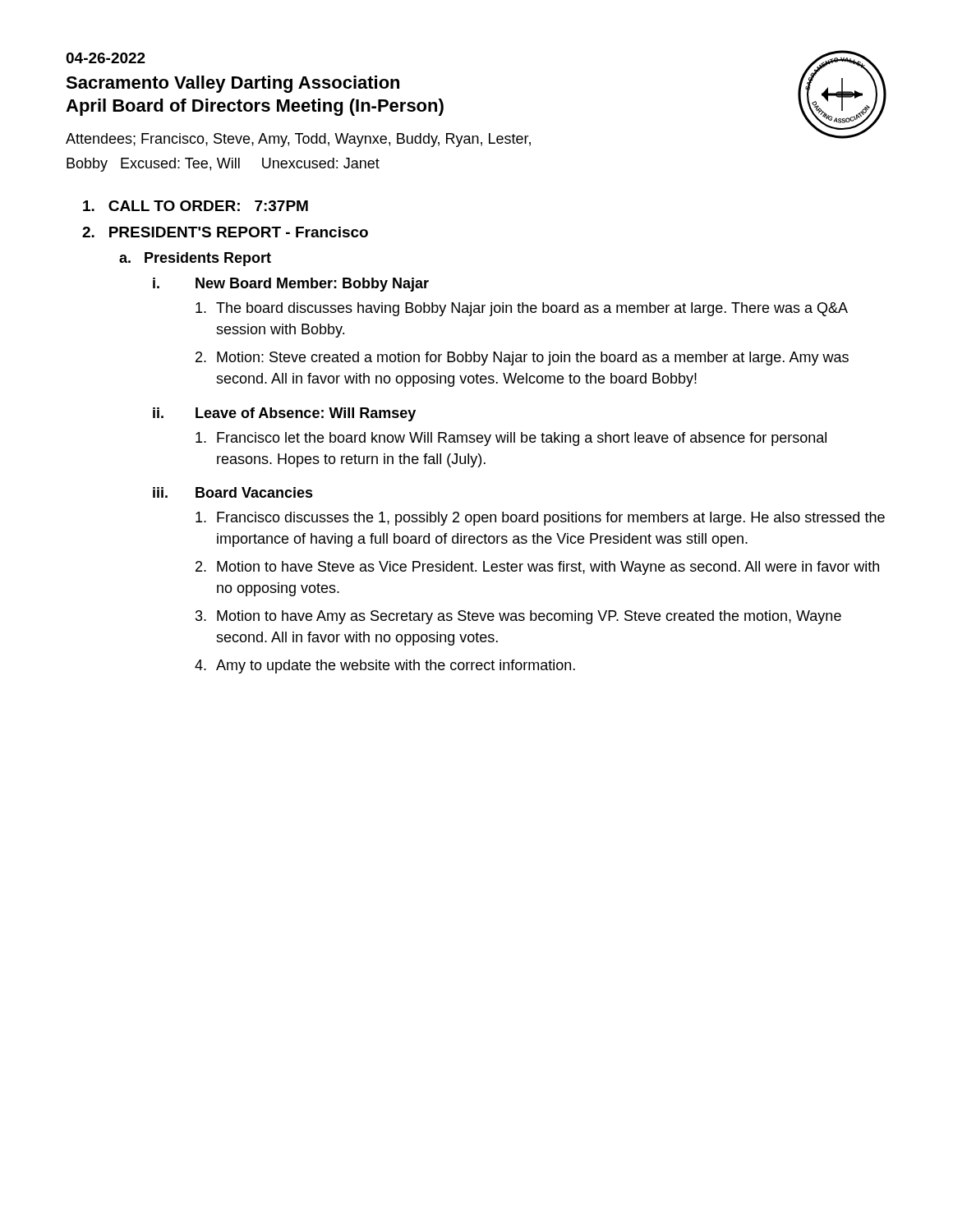Find the logo
Image resolution: width=953 pixels, height=1232 pixels.
click(842, 97)
